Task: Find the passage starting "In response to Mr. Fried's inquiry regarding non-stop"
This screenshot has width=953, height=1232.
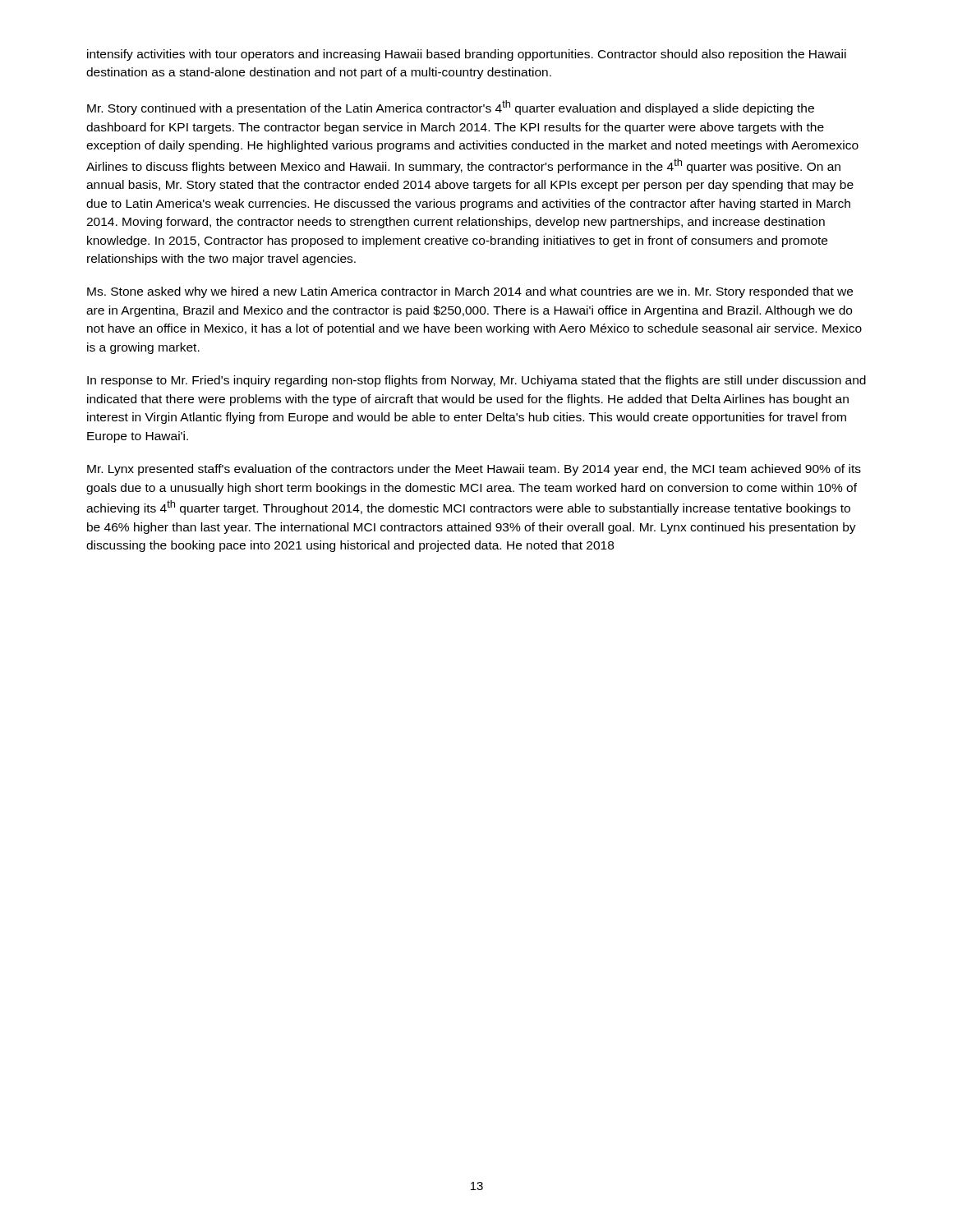Action: [x=476, y=408]
